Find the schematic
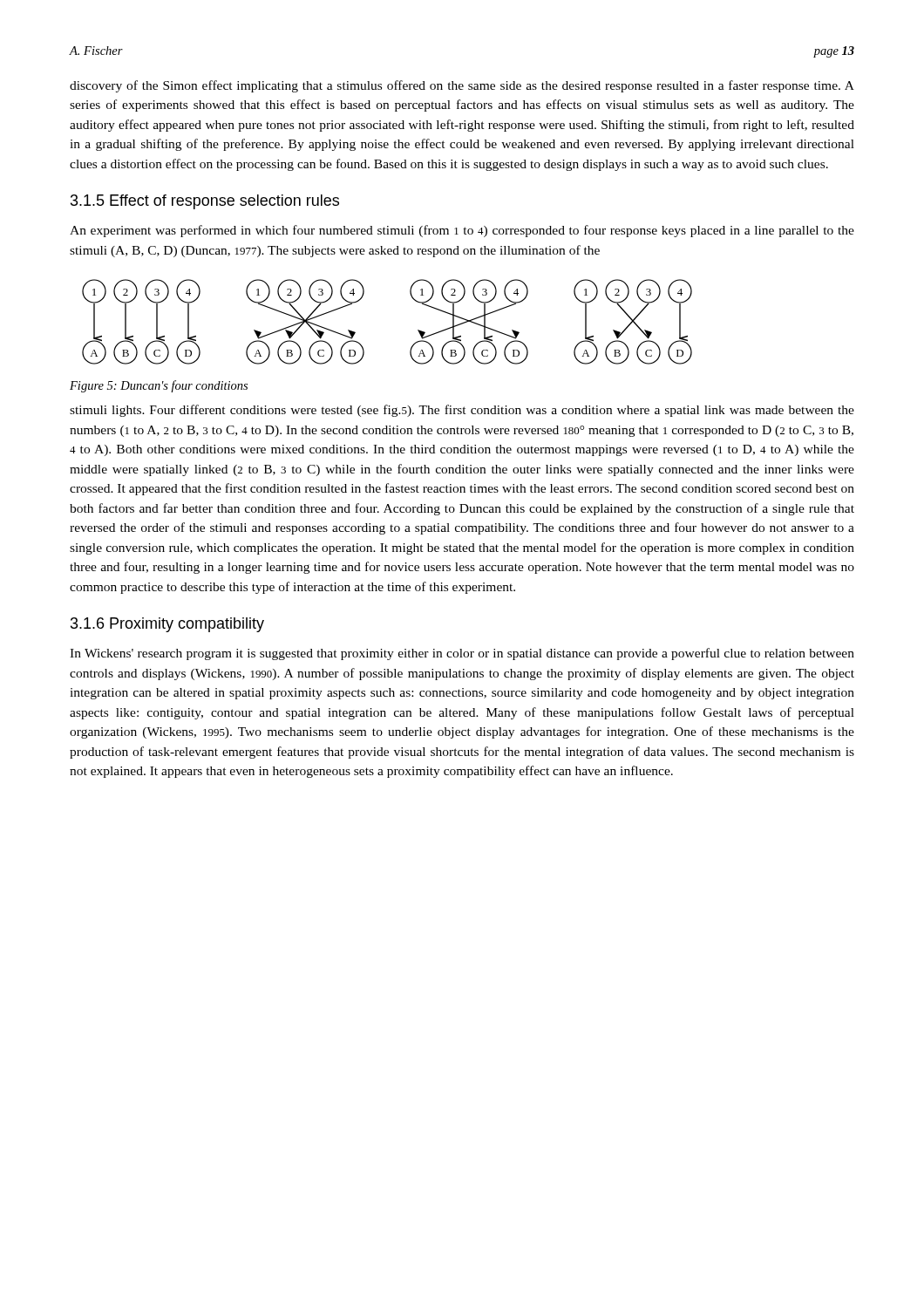 [462, 324]
